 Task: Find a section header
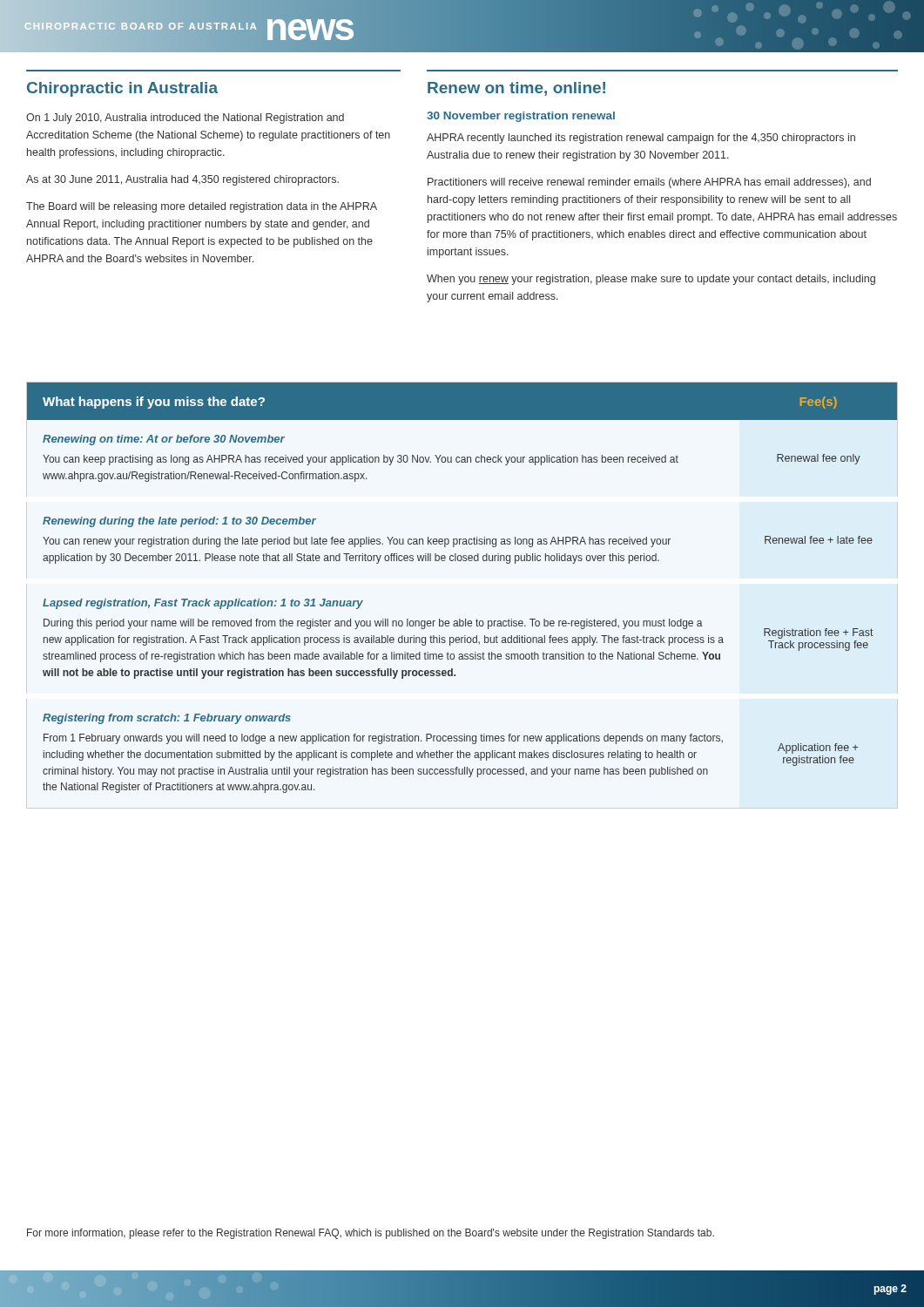(x=521, y=115)
